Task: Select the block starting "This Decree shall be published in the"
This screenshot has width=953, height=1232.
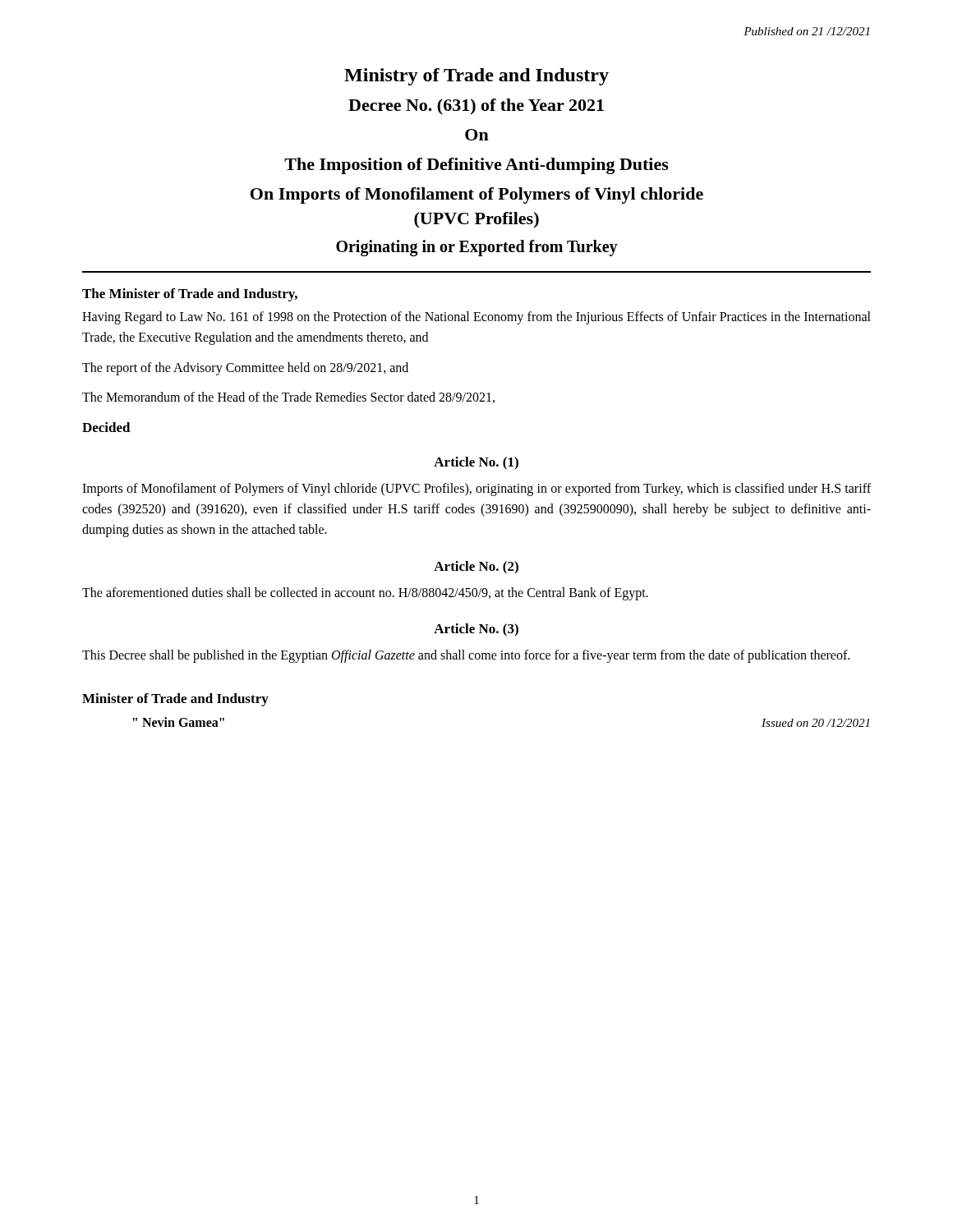Action: click(x=466, y=655)
